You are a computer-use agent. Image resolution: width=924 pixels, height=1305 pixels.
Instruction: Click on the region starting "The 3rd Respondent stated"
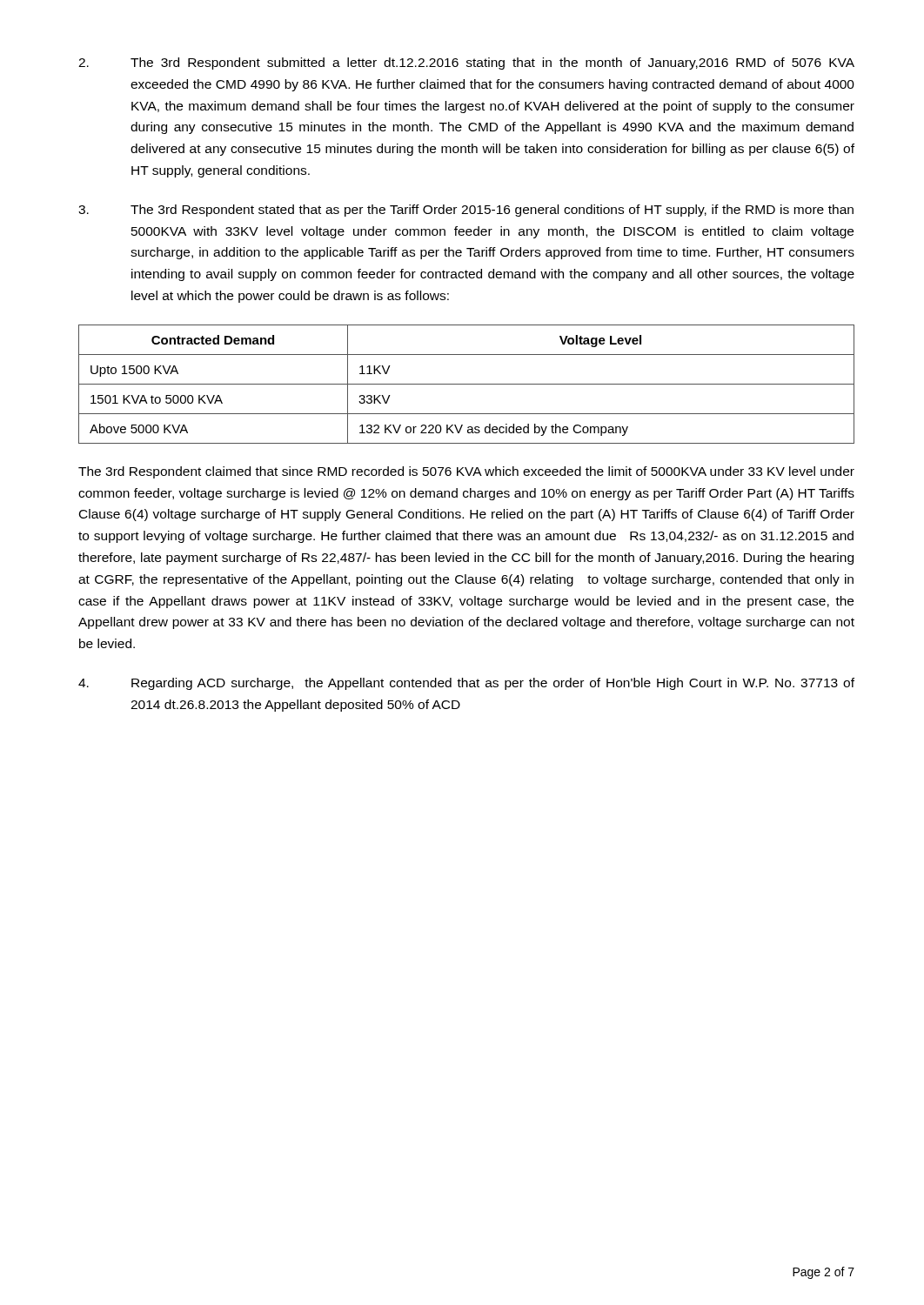click(x=466, y=253)
